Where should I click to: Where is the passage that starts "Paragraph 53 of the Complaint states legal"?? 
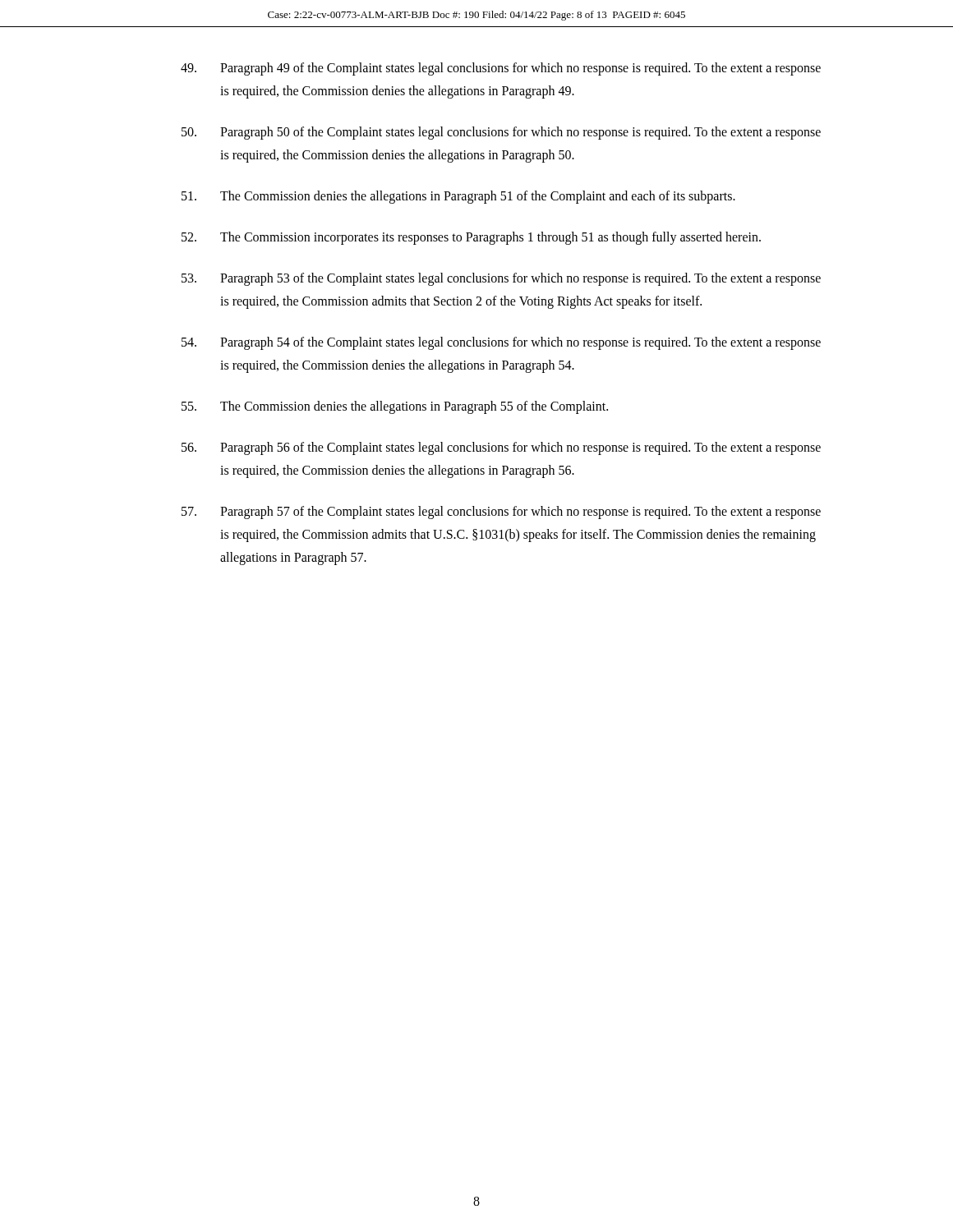pyautogui.click(x=476, y=290)
